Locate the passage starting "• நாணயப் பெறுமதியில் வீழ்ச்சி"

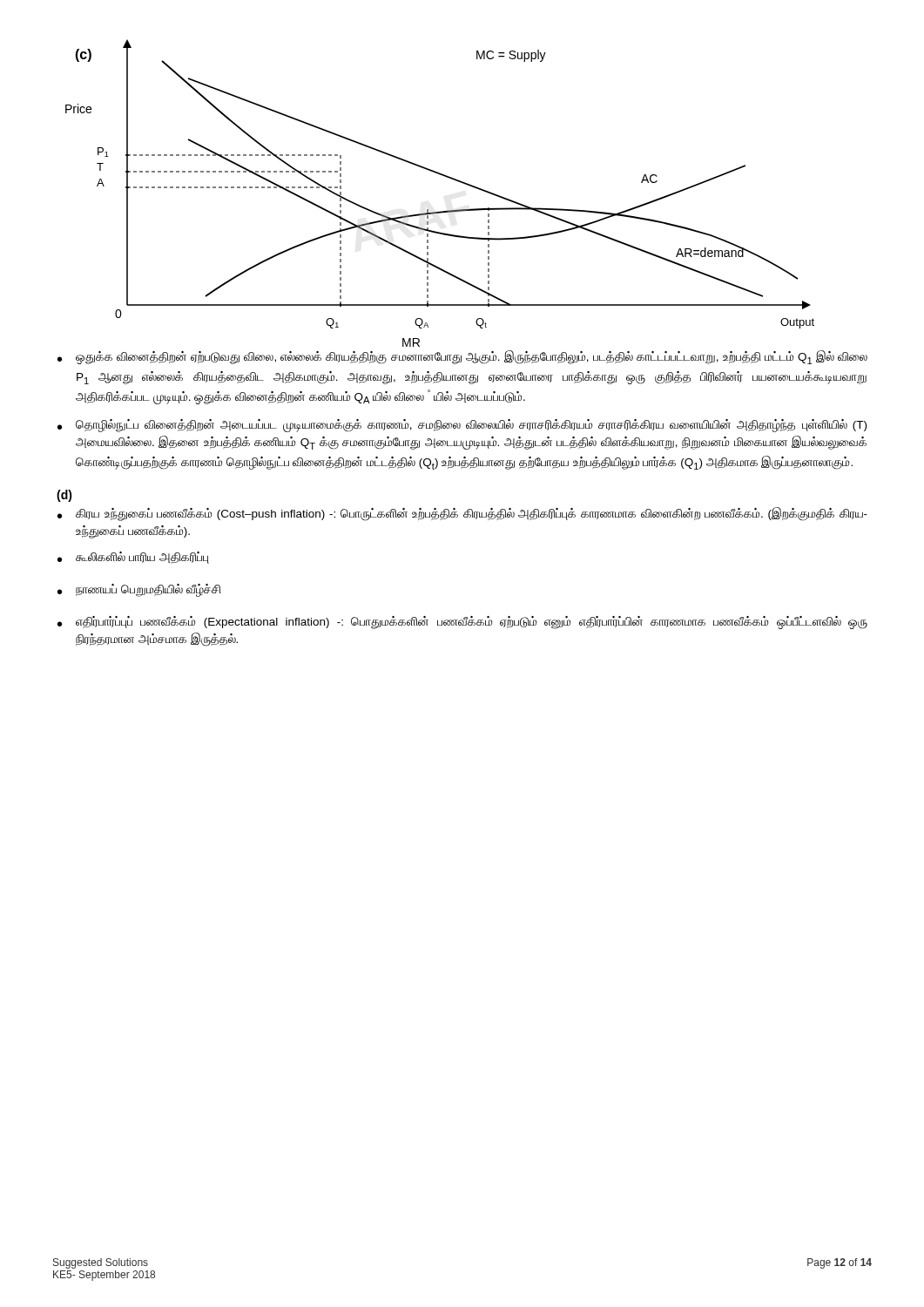point(139,593)
